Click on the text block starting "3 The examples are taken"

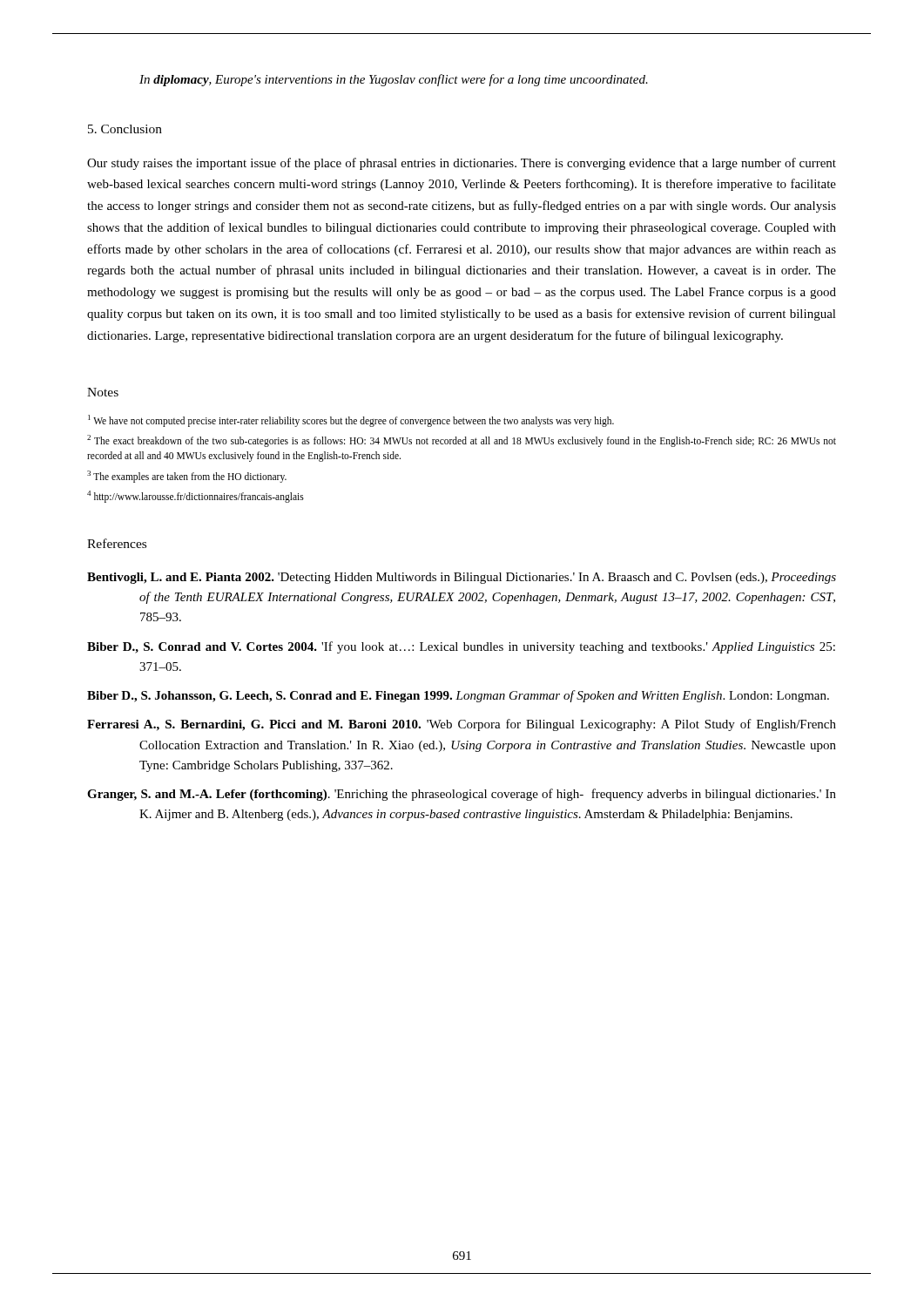click(x=187, y=475)
